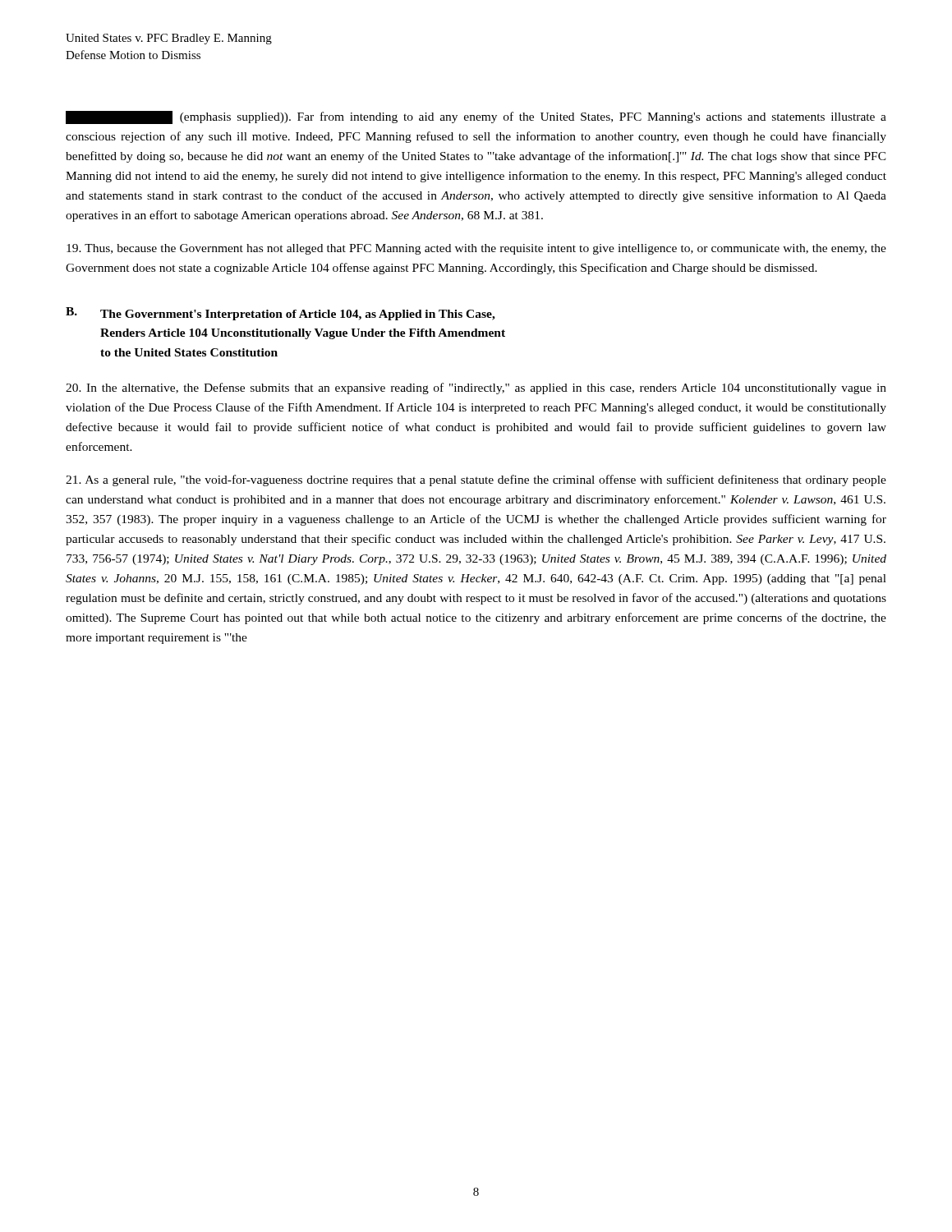Where is the section header that starts "B. The Government's"?

pos(286,333)
